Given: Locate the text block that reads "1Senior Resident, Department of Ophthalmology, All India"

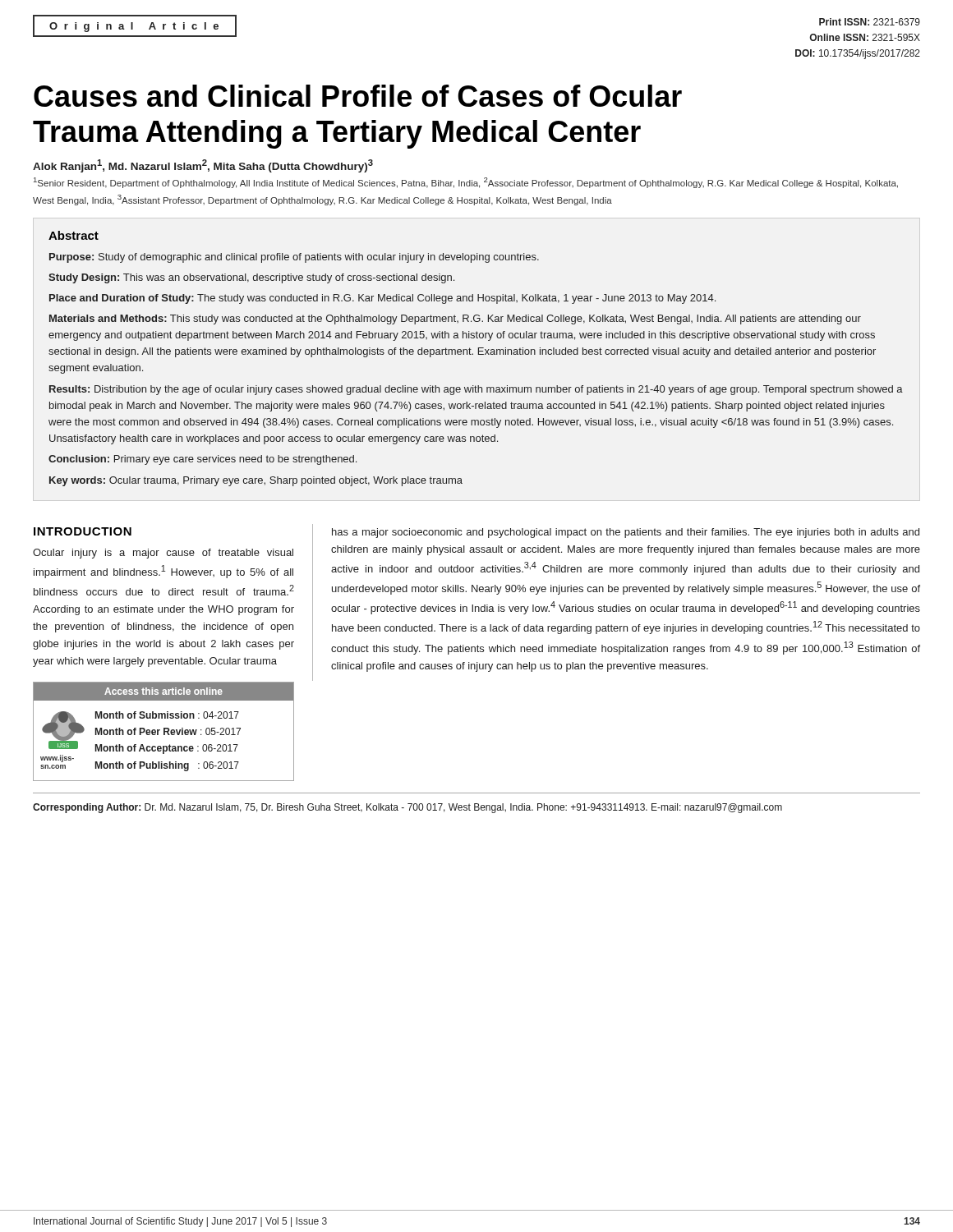Looking at the screenshot, I should click(466, 190).
